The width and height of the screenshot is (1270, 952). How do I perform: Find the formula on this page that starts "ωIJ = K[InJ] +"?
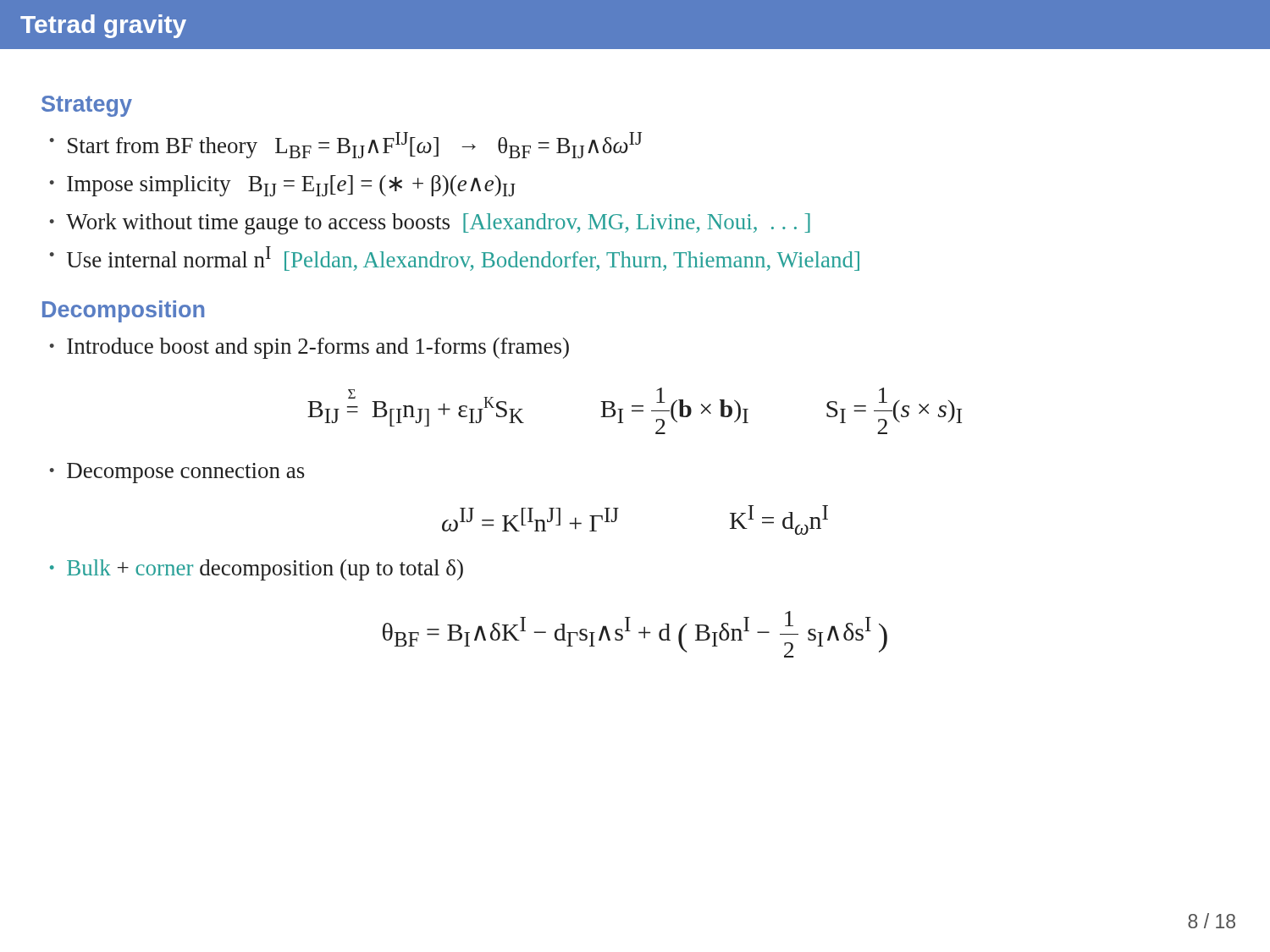[530, 520]
